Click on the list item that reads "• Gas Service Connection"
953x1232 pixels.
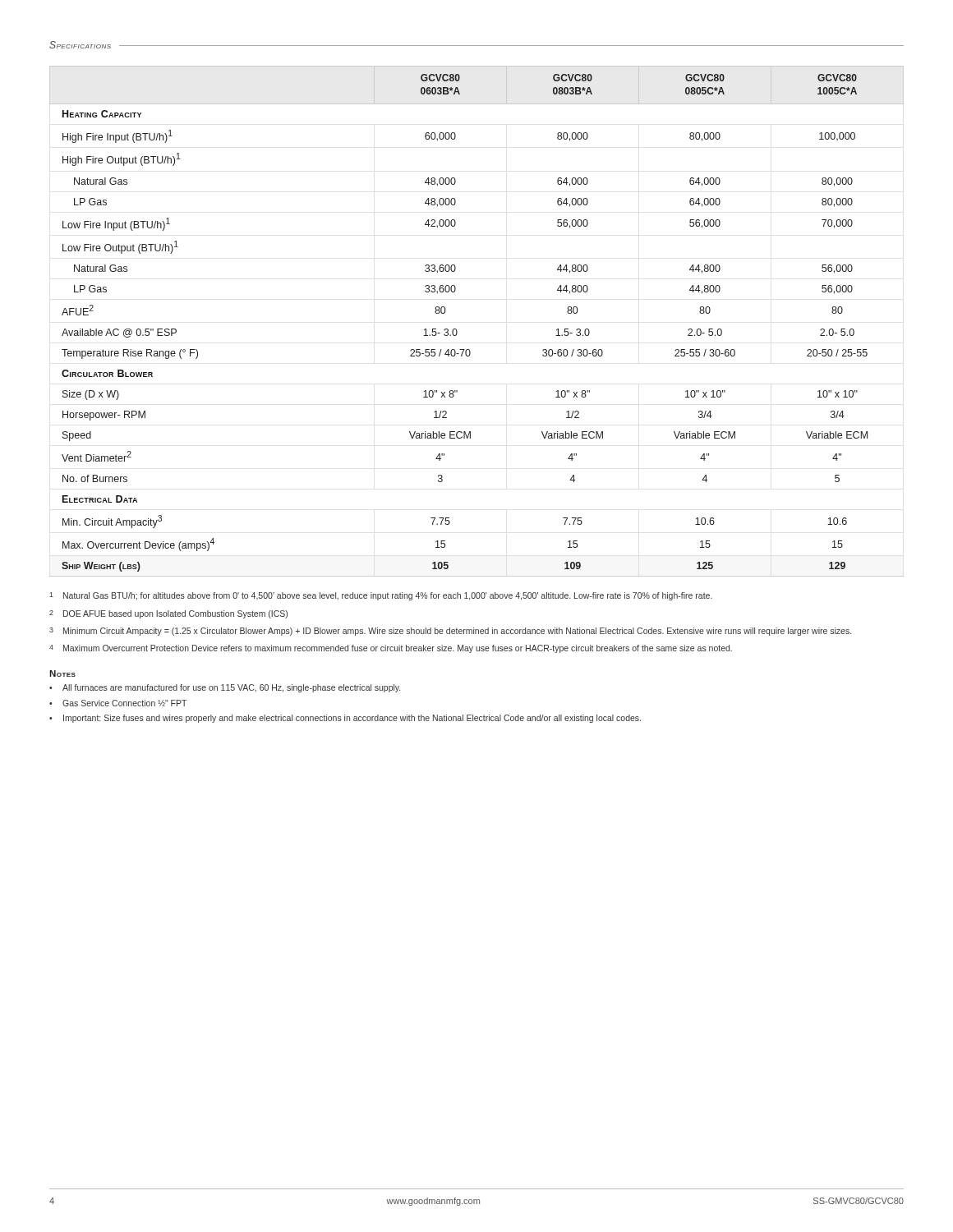pos(118,703)
